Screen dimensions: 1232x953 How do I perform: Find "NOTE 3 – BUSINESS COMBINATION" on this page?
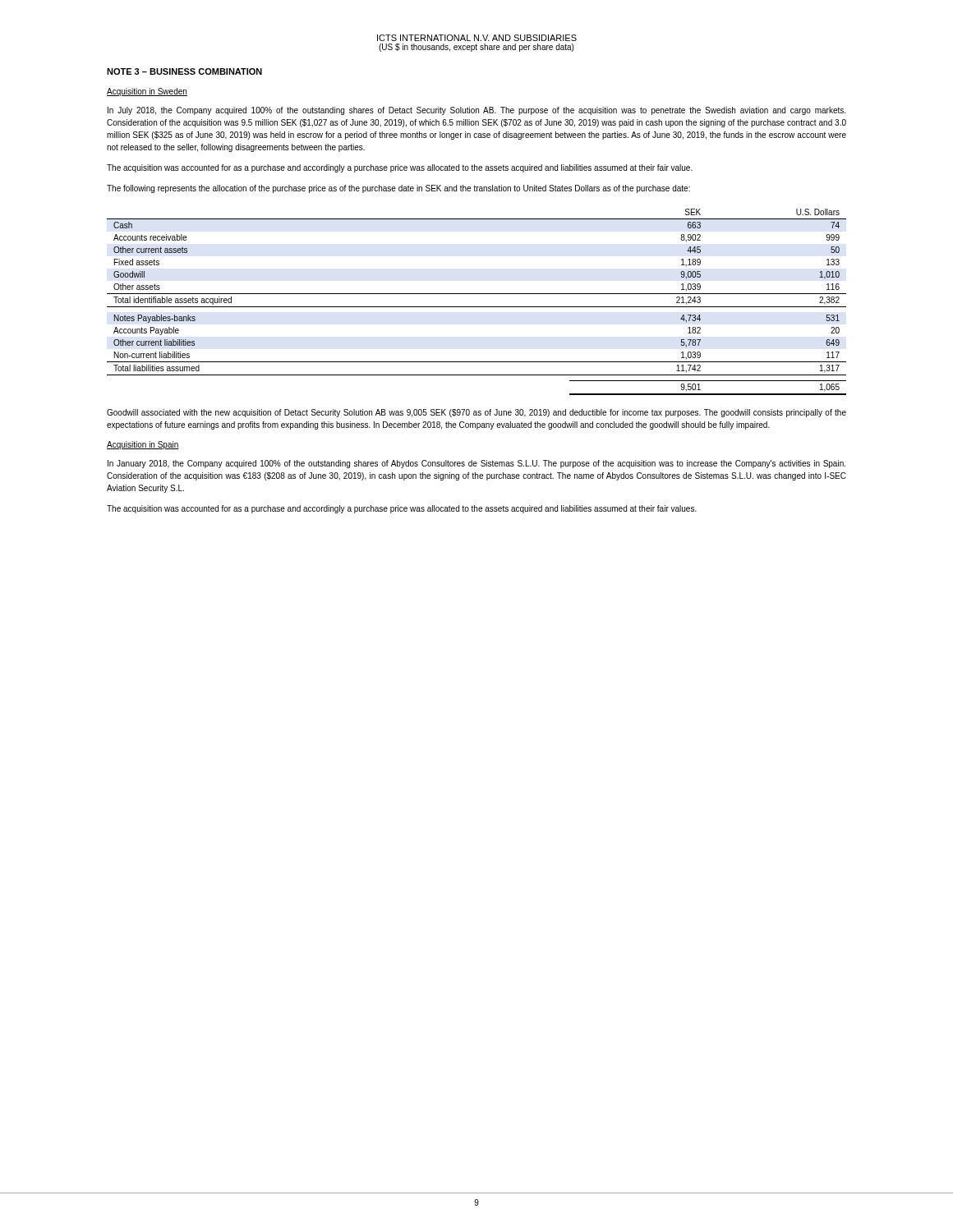[x=185, y=71]
